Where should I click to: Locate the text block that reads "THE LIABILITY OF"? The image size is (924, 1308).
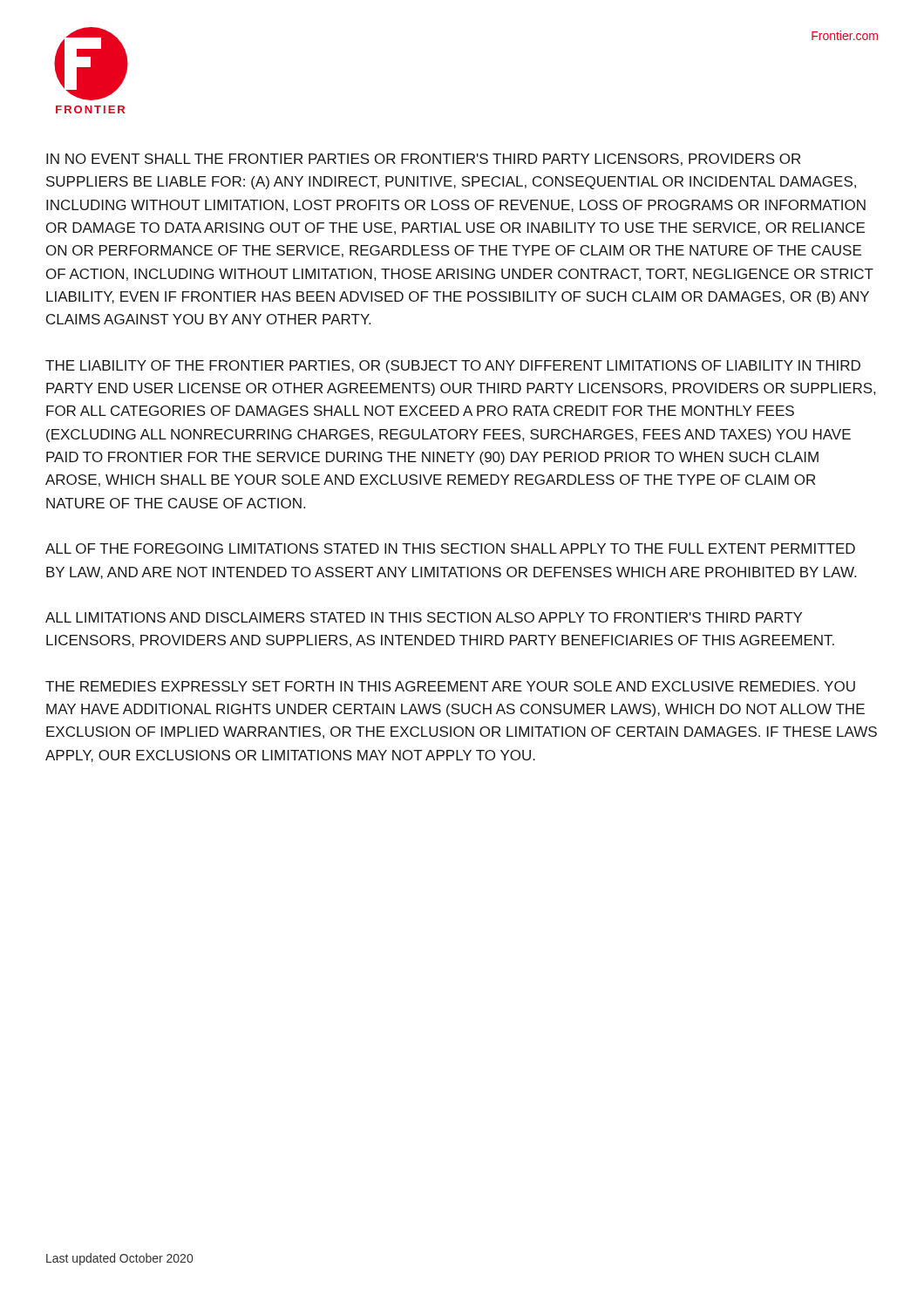[x=461, y=435]
